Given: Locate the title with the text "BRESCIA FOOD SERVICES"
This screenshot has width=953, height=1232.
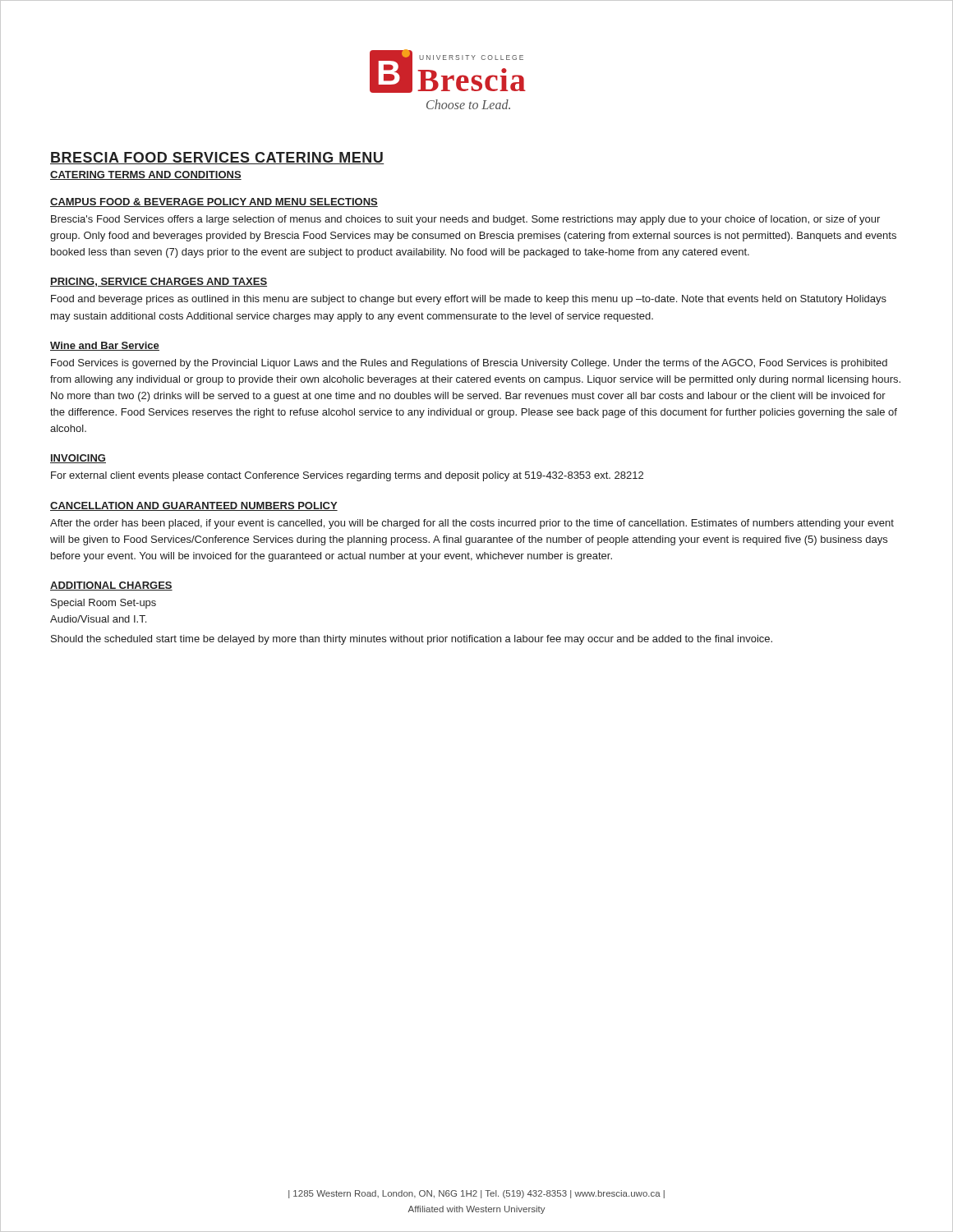Looking at the screenshot, I should 217,158.
